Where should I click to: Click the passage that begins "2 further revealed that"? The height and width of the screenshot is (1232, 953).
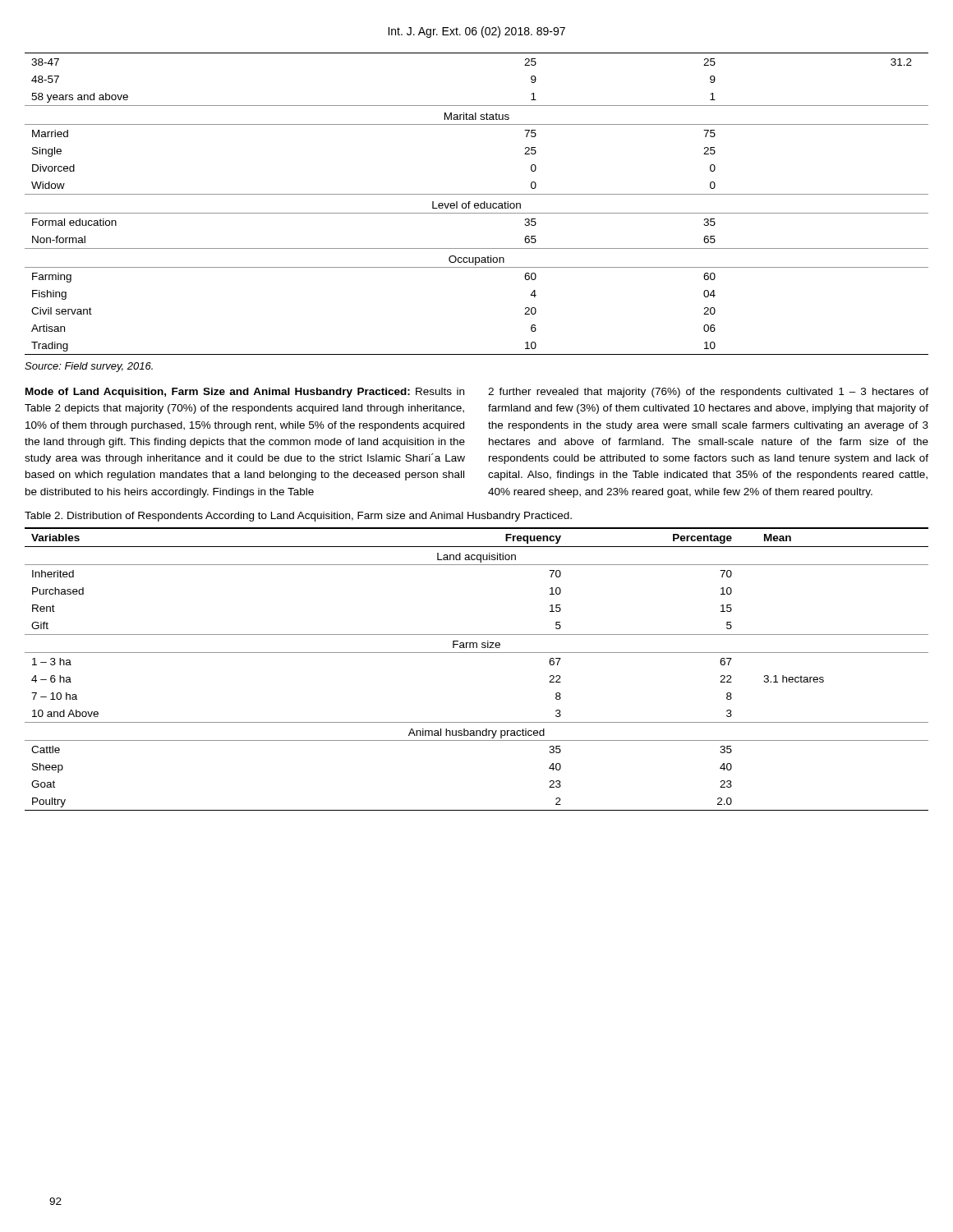pos(708,441)
